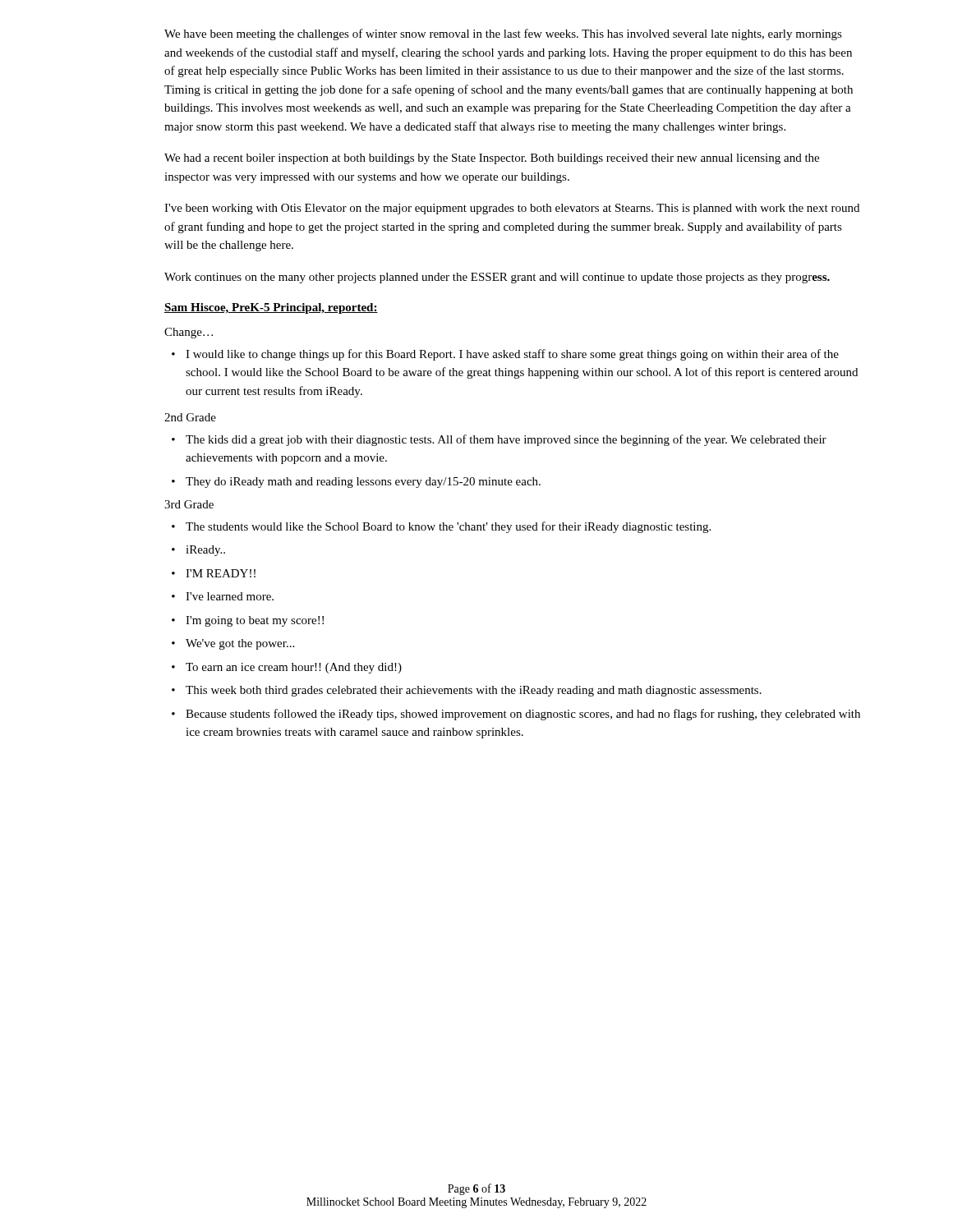Image resolution: width=953 pixels, height=1232 pixels.
Task: Locate the list item with the text "• The students would like the School Board"
Action: coord(438,526)
